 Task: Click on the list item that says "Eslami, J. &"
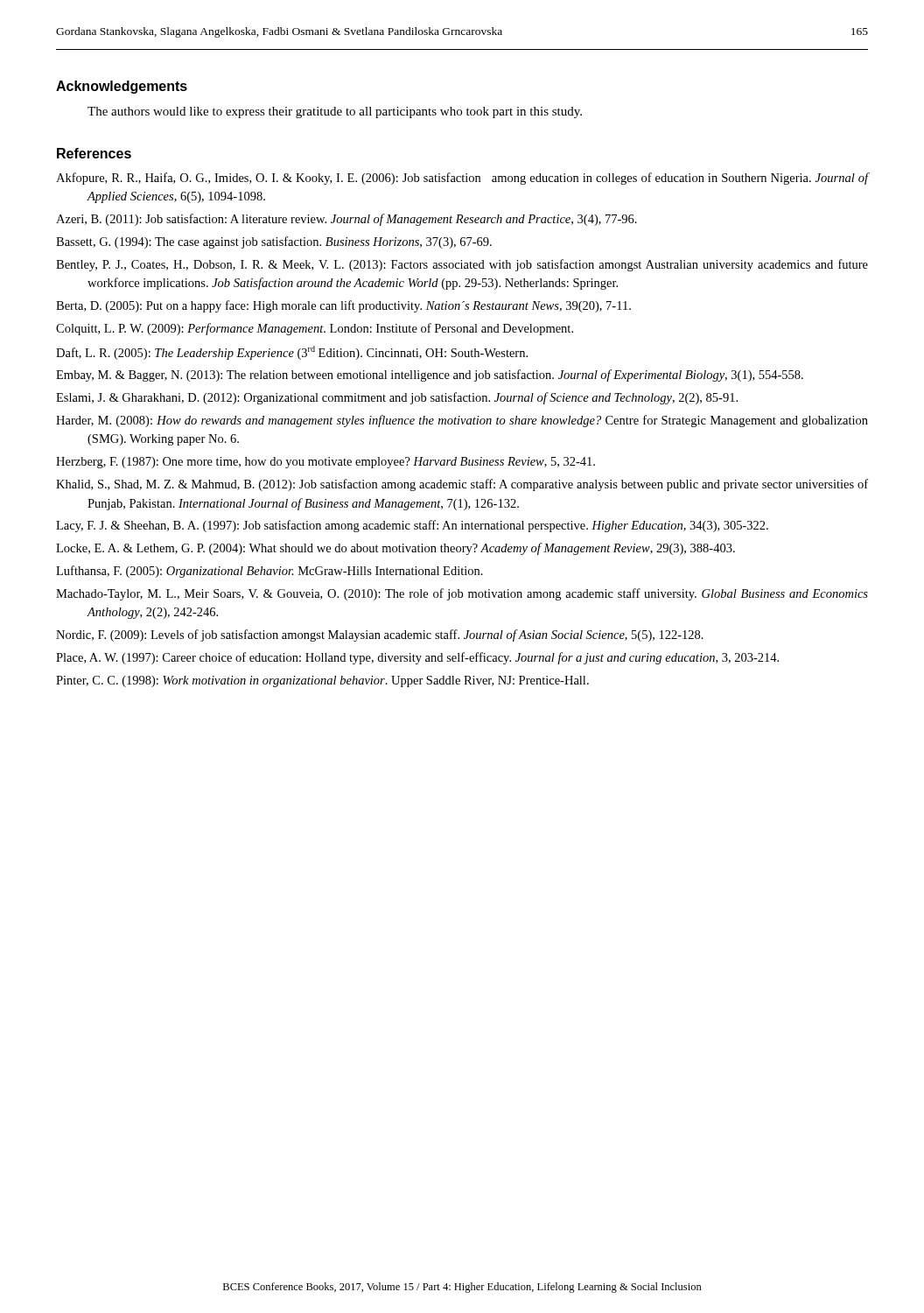pos(397,397)
